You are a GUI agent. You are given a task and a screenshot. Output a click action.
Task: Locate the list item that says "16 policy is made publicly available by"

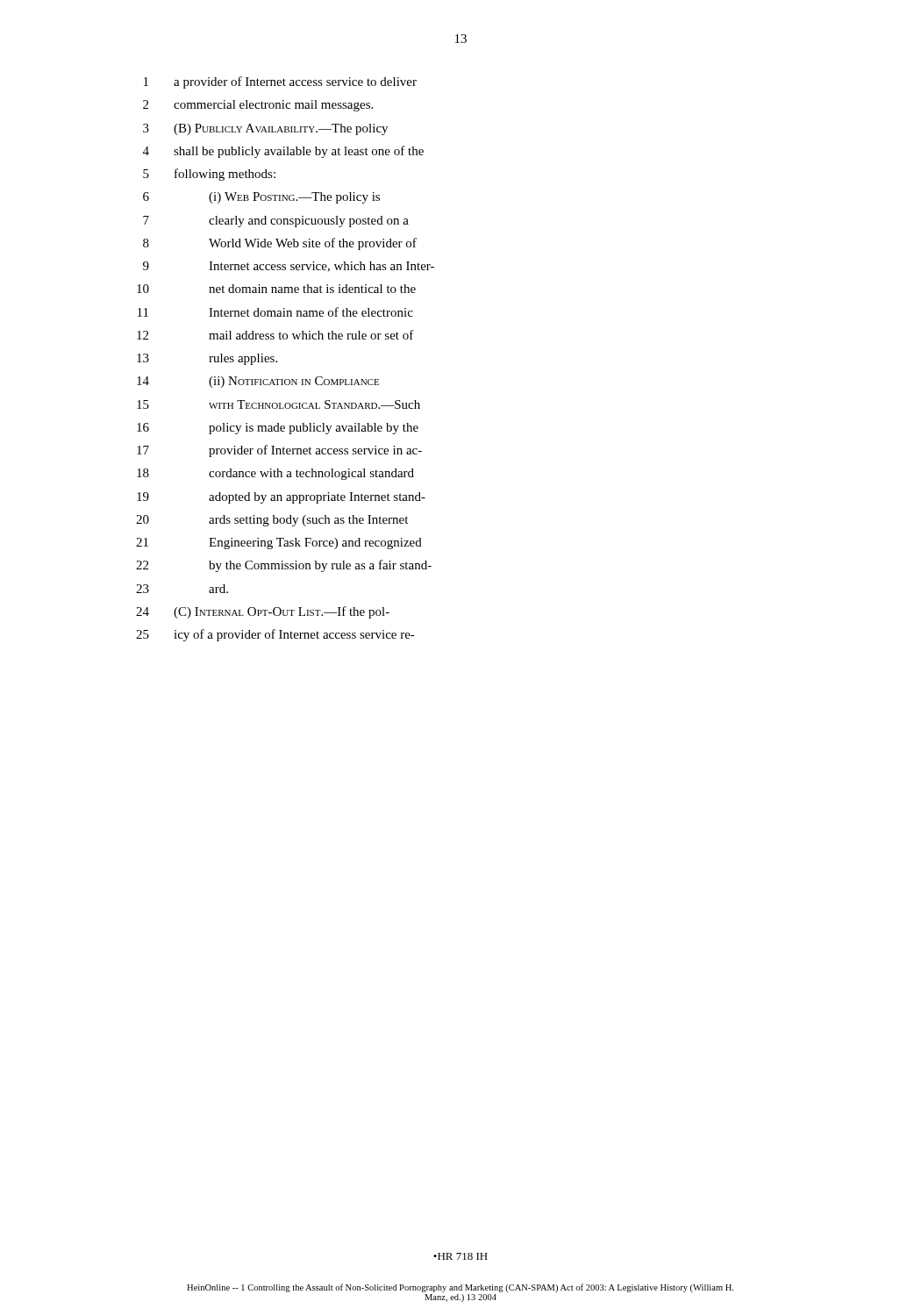pyautogui.click(x=278, y=429)
